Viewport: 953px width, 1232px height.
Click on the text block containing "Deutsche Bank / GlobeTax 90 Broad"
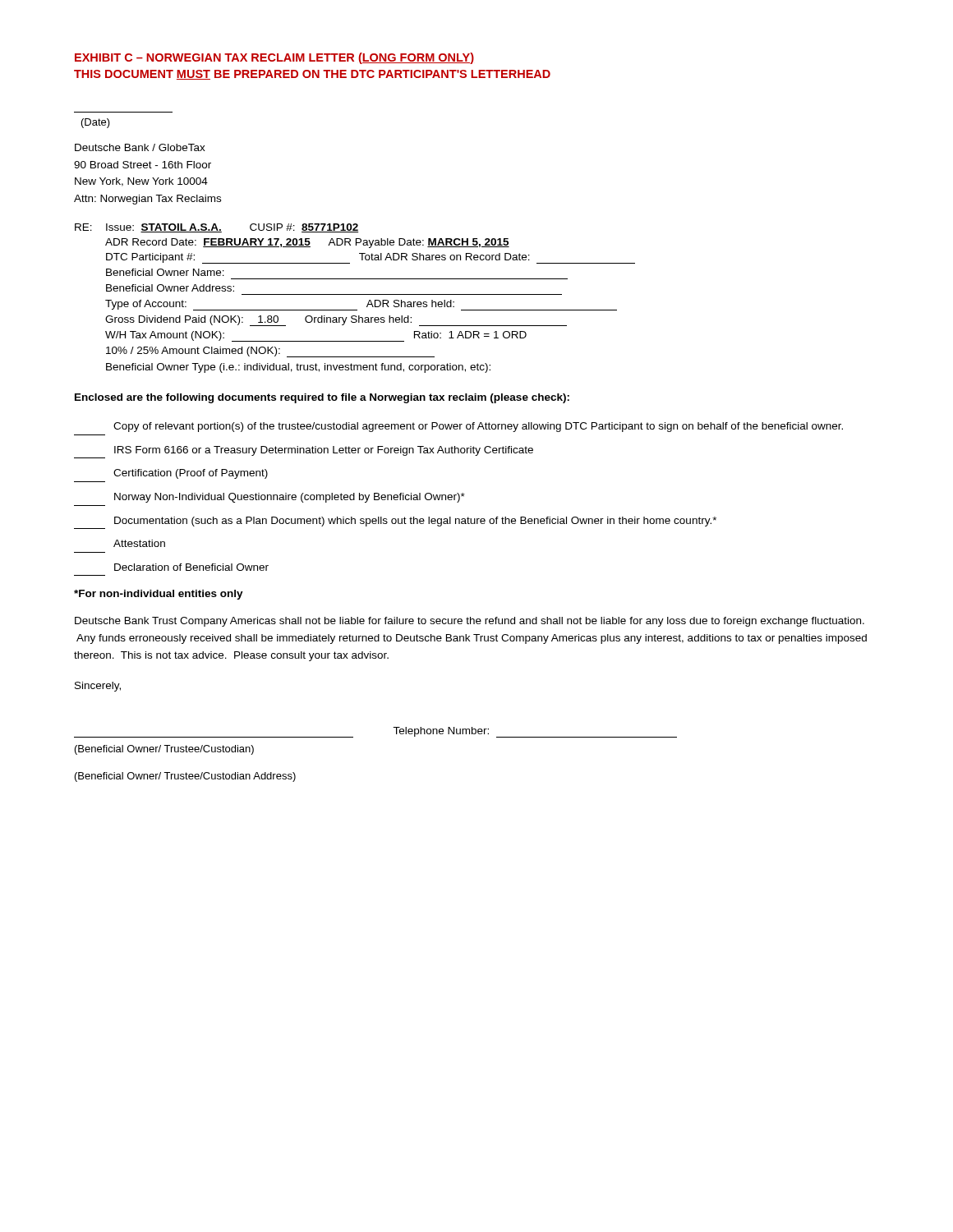click(x=148, y=173)
